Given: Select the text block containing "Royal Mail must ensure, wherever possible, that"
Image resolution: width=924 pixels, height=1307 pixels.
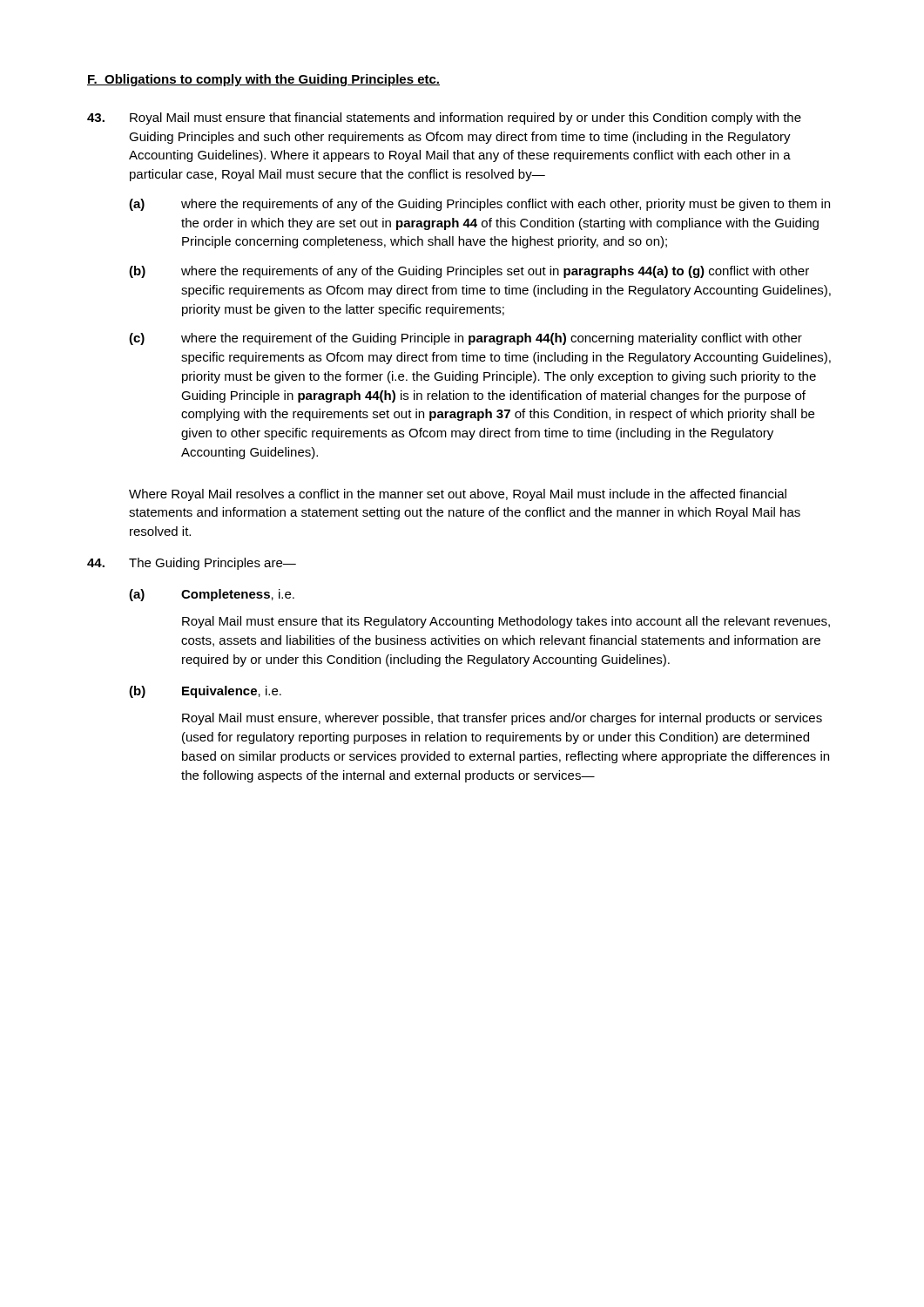Looking at the screenshot, I should [506, 746].
